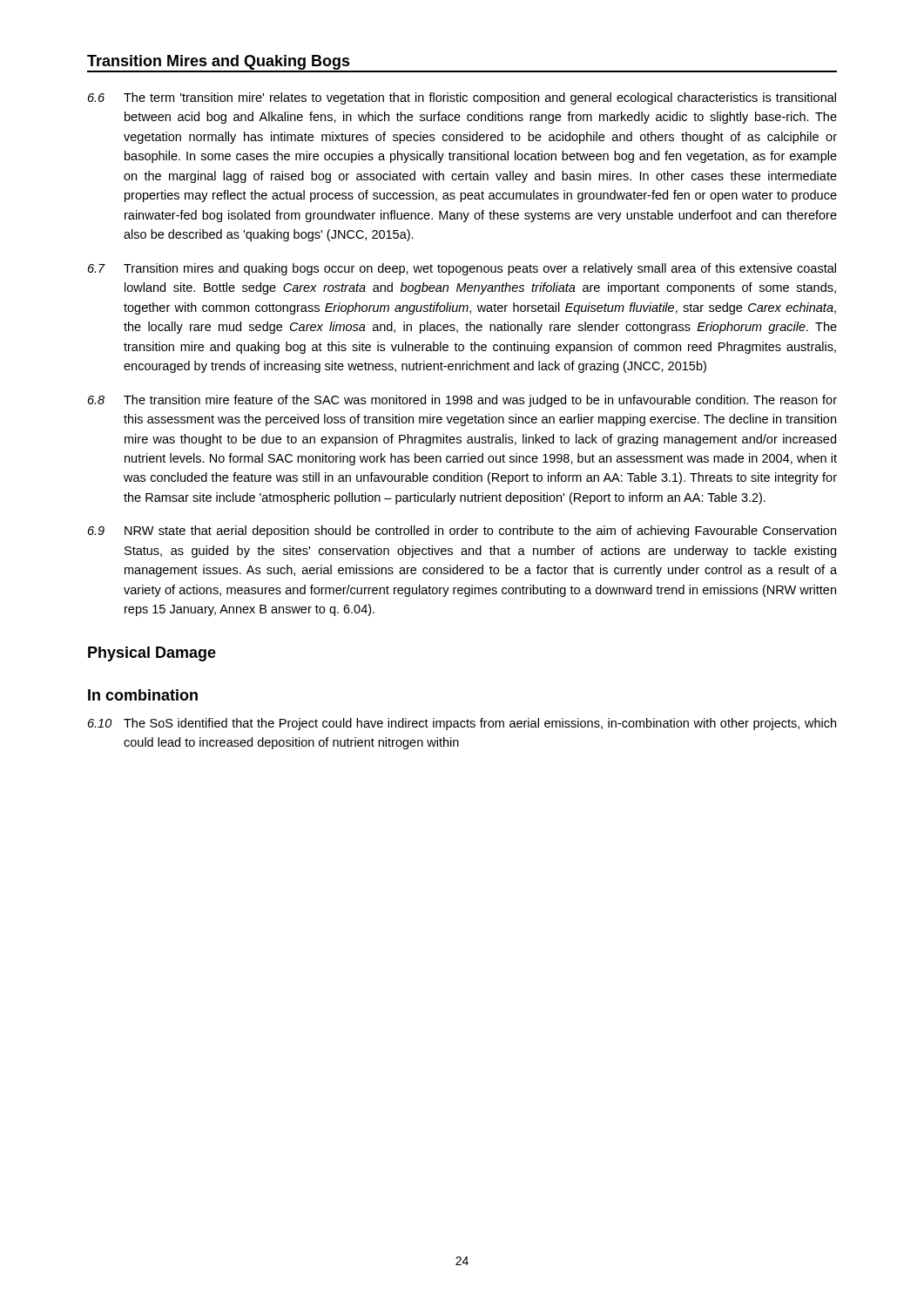Navigate to the element starting "In combination"

143,695
